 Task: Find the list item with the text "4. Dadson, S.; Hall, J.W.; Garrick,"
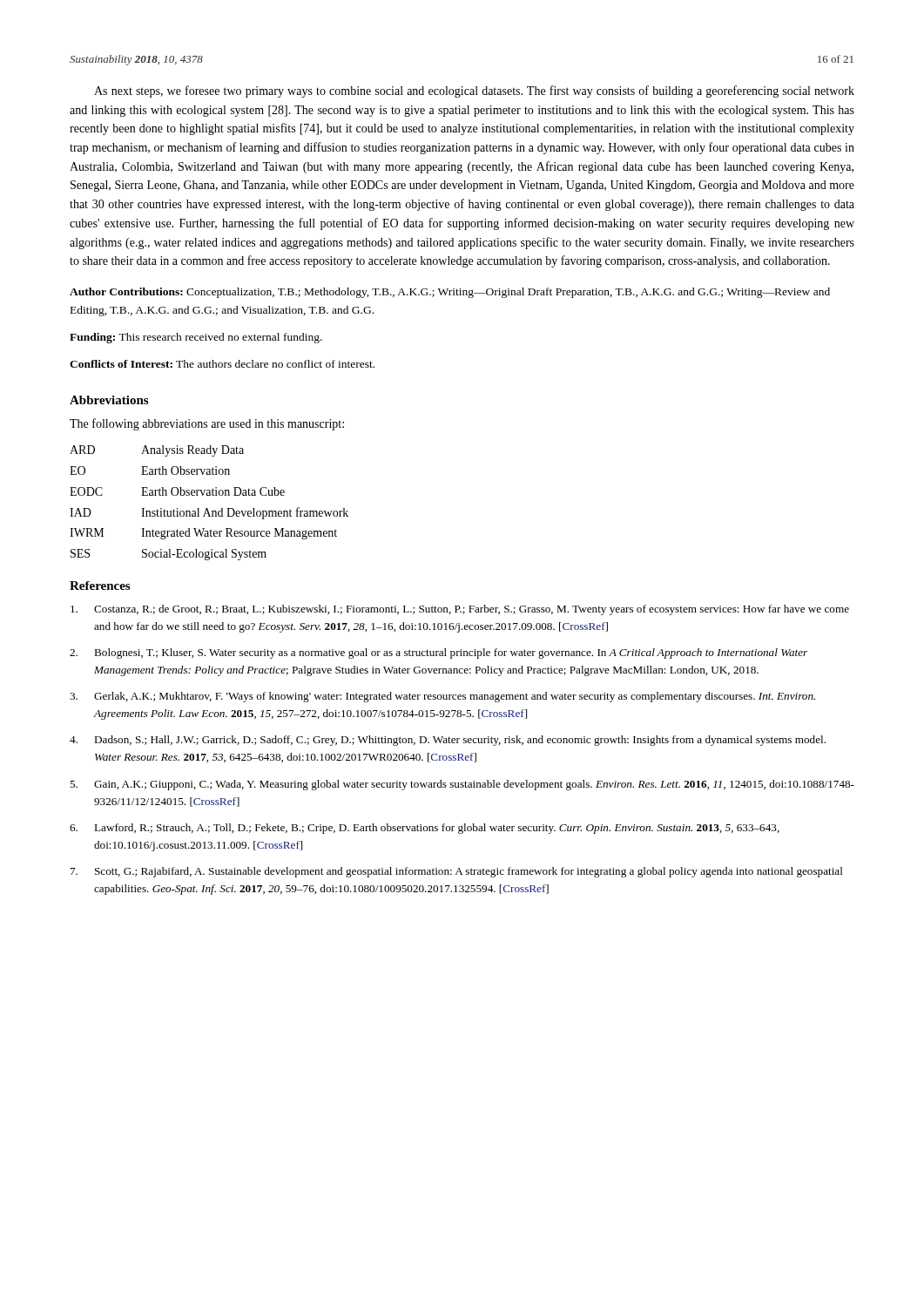pos(462,749)
